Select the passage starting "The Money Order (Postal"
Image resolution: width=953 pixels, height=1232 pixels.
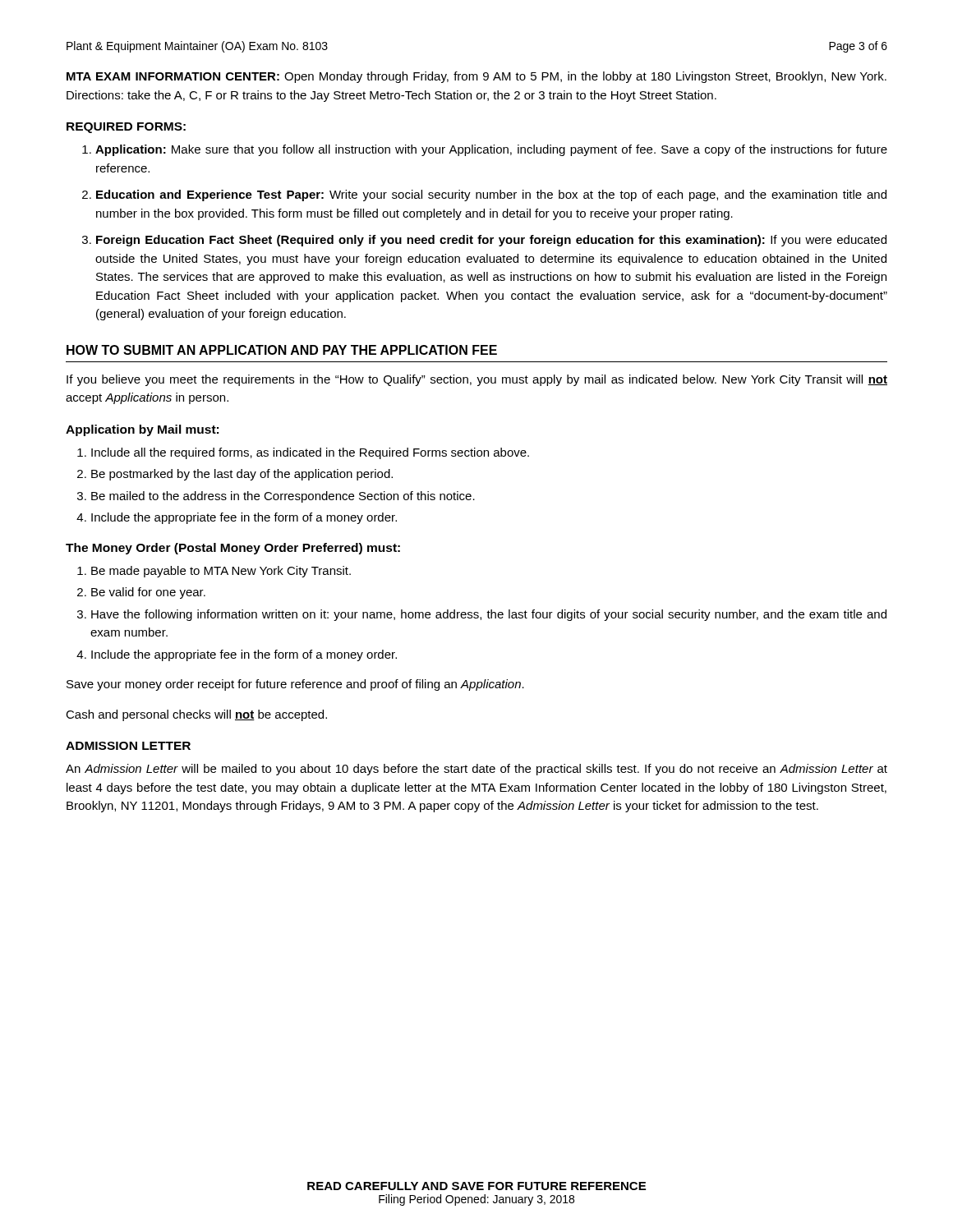(233, 547)
